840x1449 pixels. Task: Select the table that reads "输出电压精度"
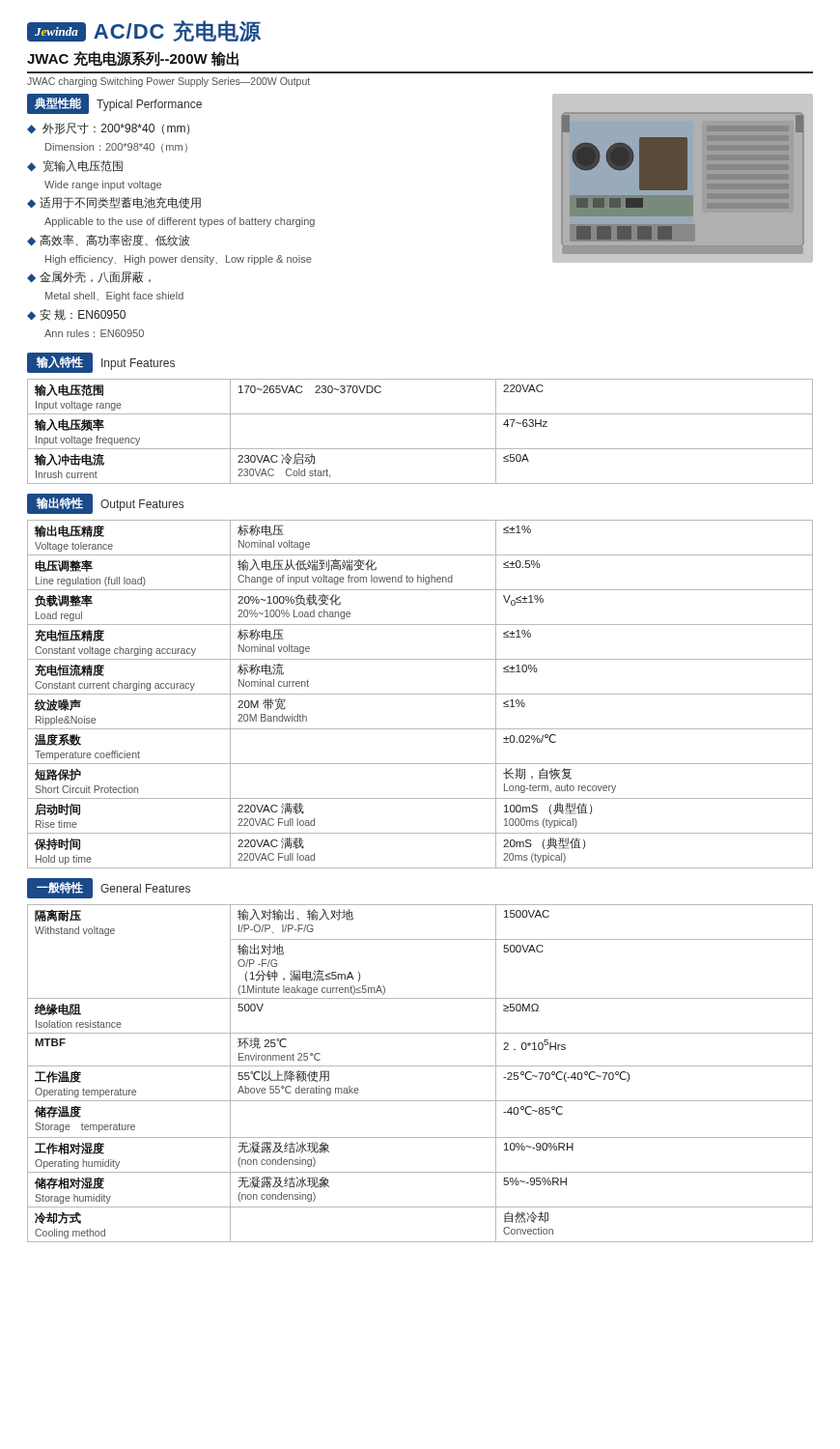[420, 694]
